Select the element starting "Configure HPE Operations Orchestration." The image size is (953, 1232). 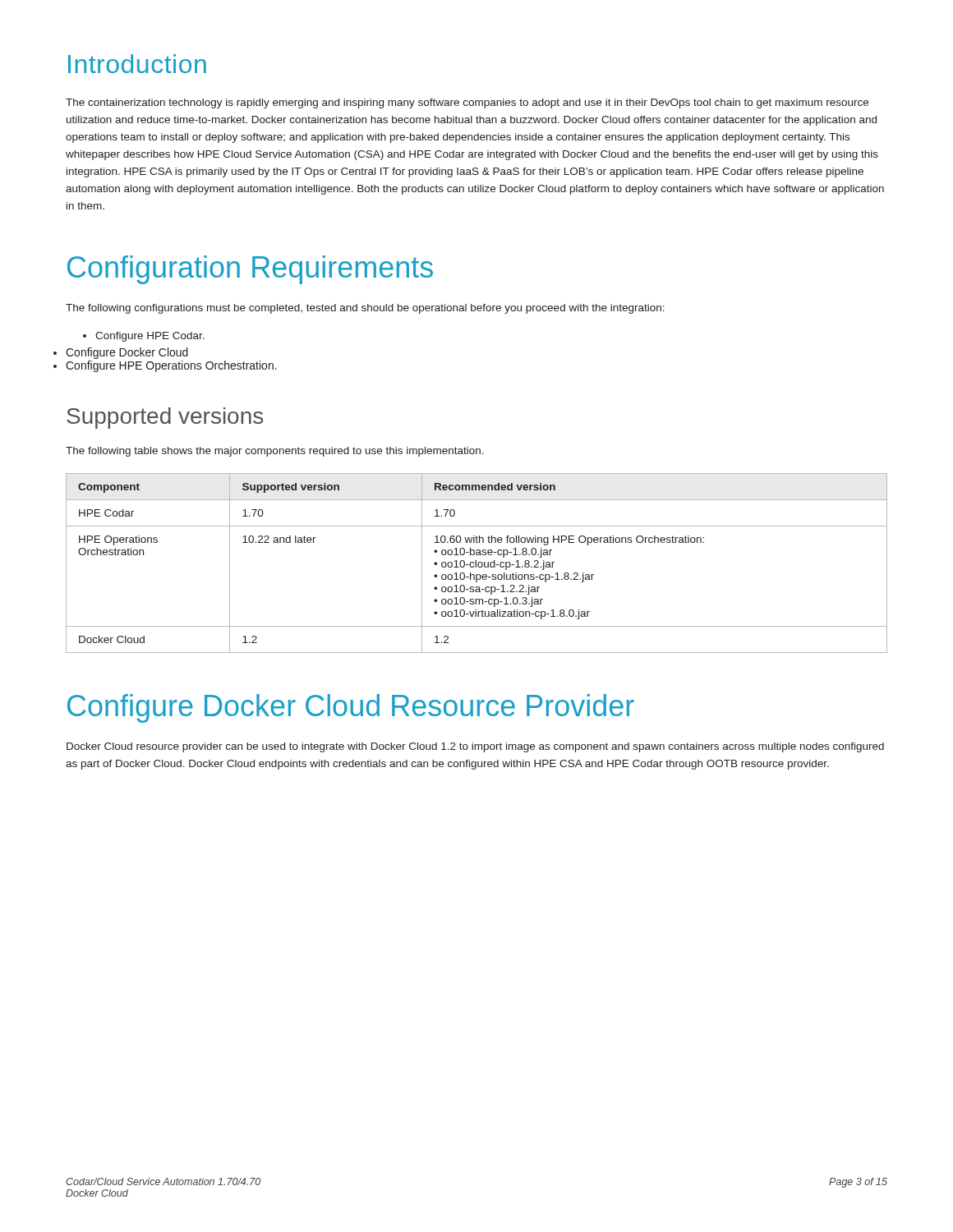(171, 366)
